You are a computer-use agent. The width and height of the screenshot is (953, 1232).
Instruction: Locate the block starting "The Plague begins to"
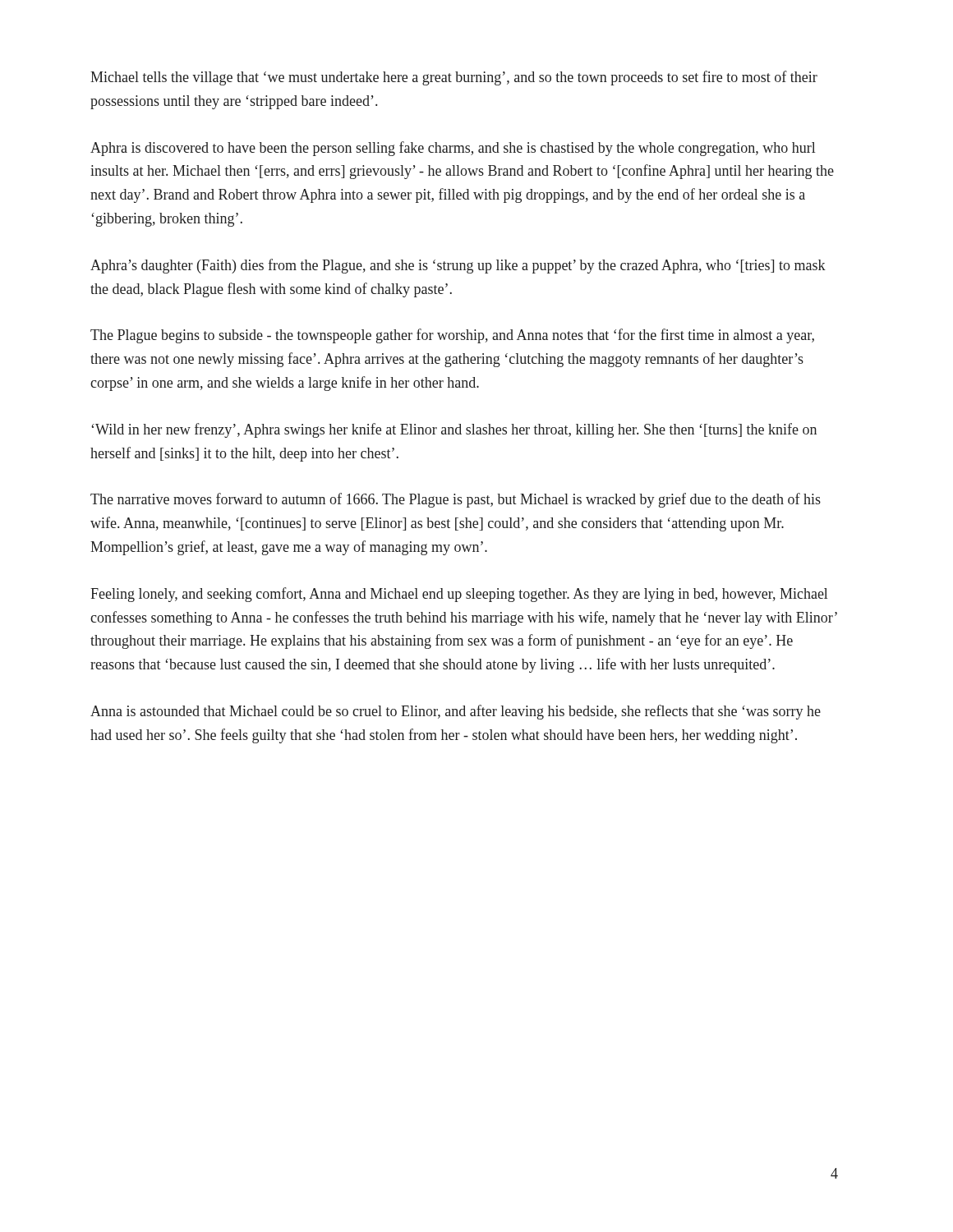click(453, 359)
